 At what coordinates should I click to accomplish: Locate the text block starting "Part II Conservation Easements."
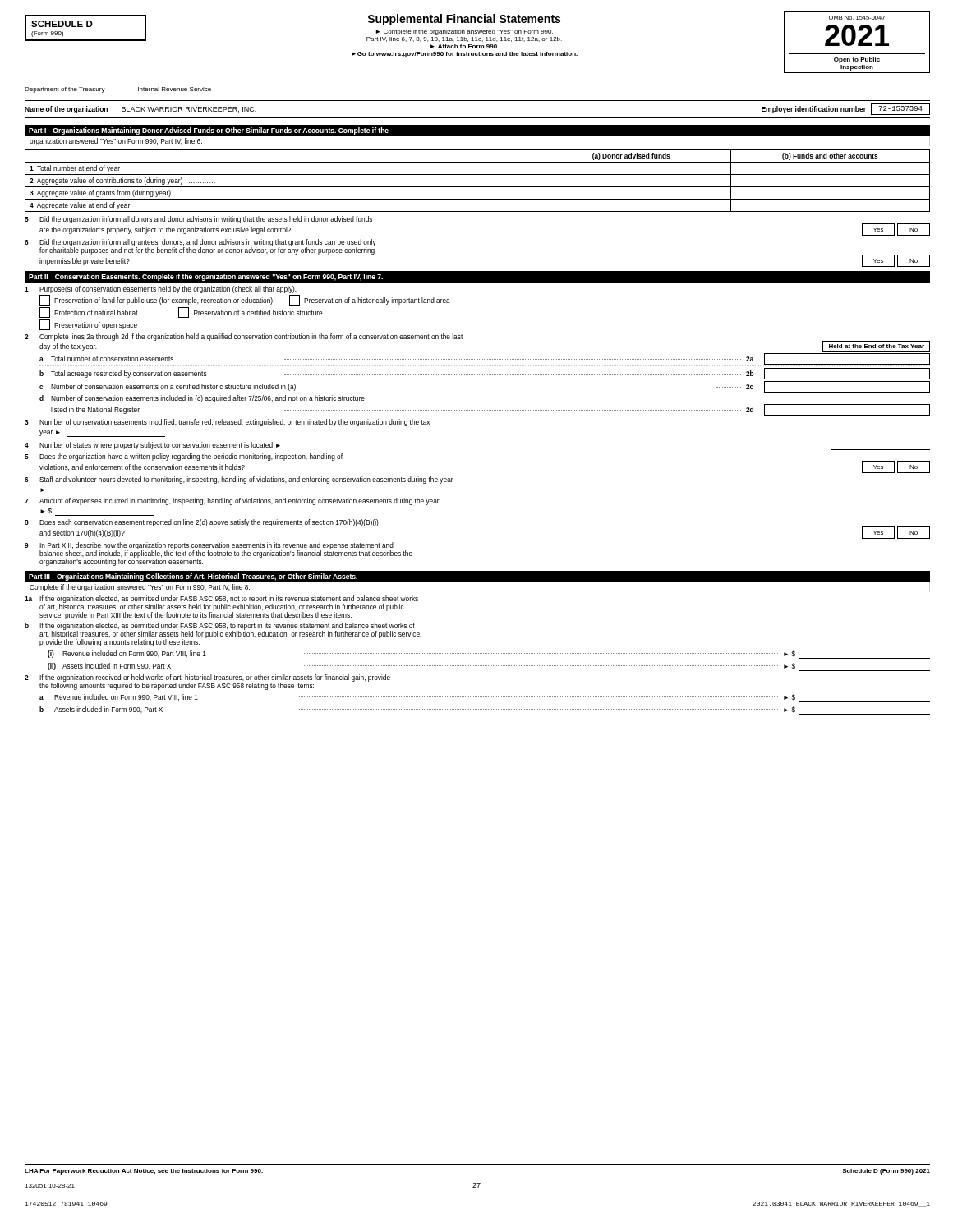coord(206,277)
